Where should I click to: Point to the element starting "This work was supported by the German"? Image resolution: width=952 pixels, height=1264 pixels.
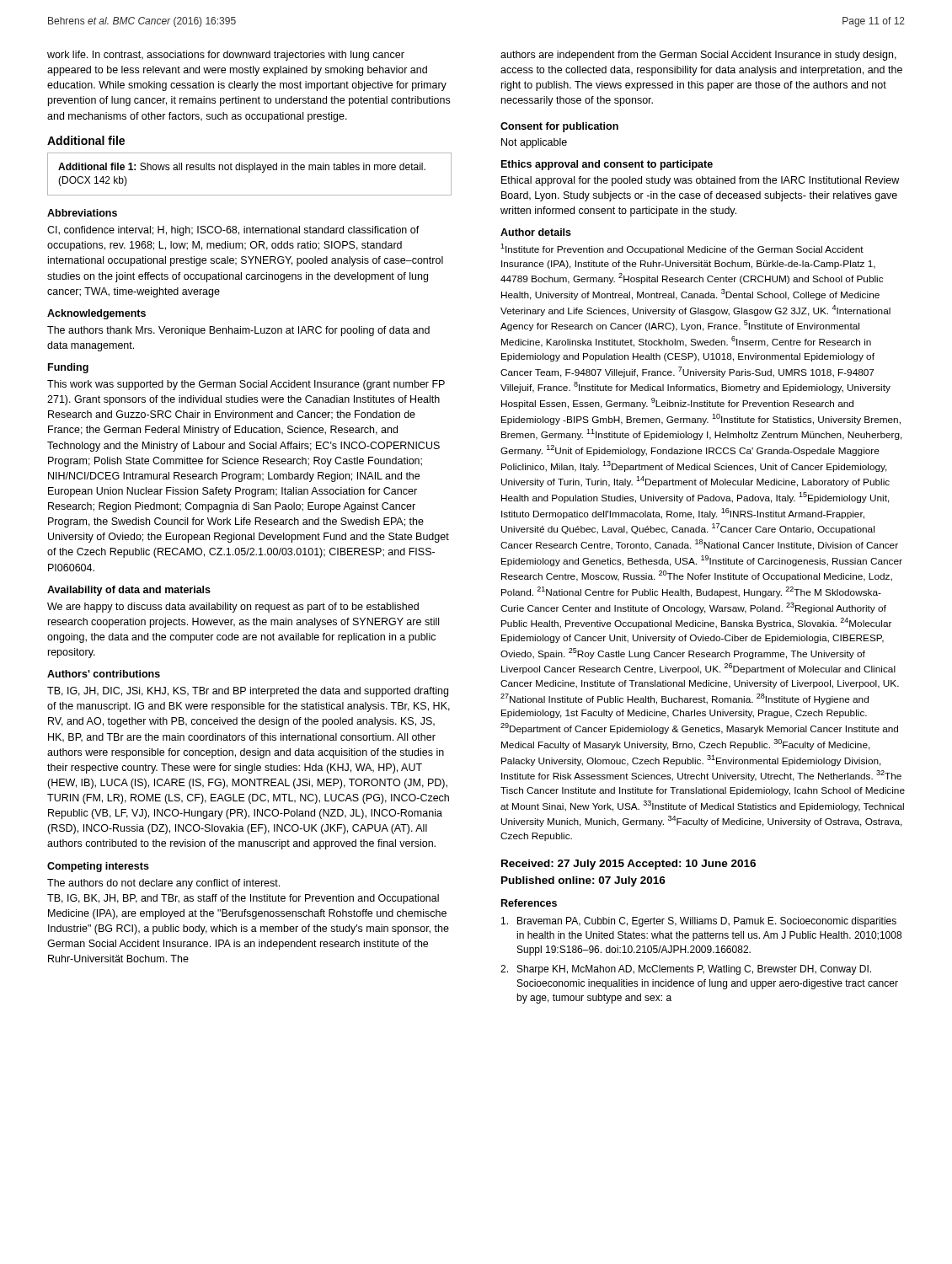tap(248, 476)
